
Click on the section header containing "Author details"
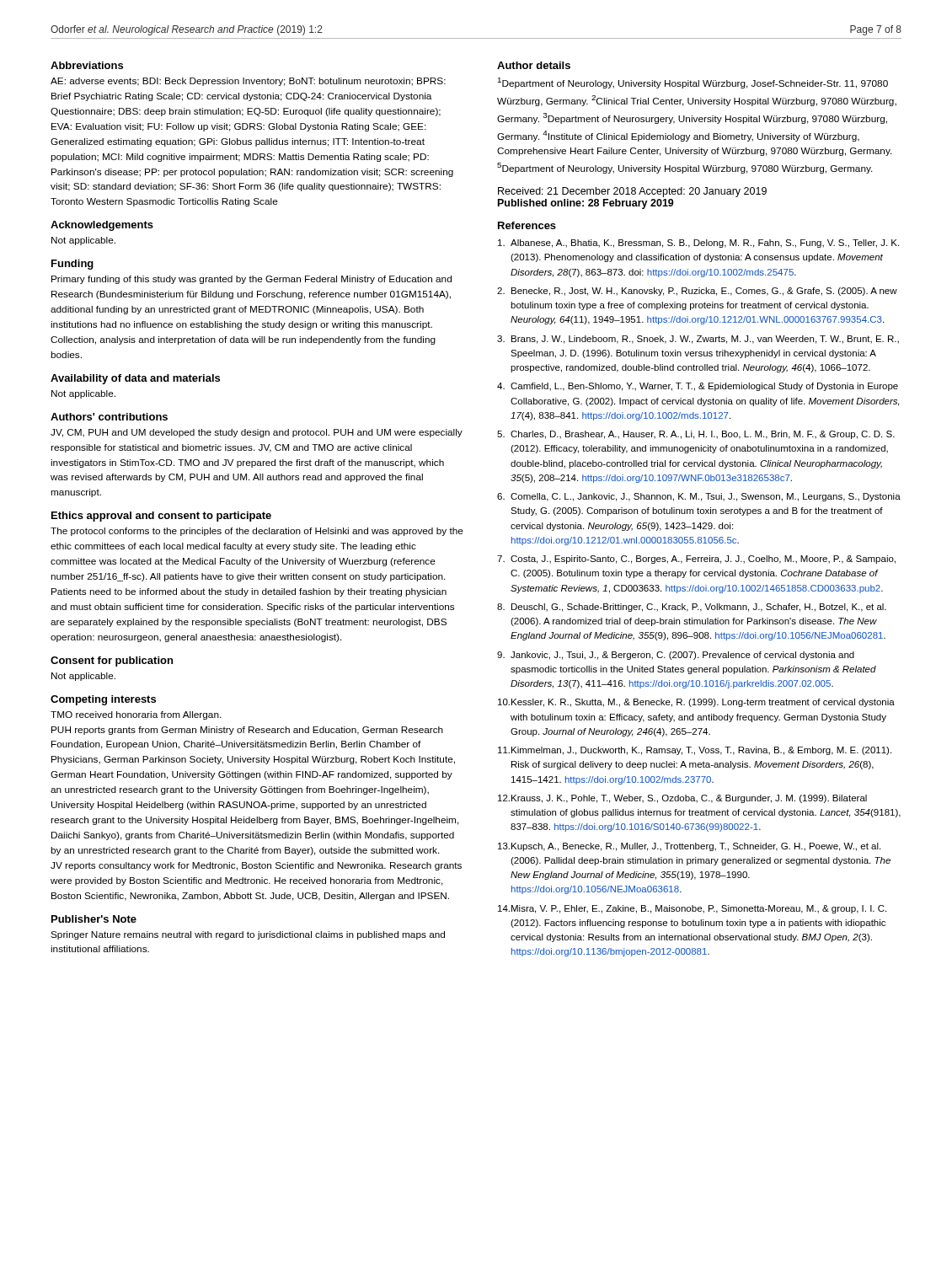pos(534,65)
